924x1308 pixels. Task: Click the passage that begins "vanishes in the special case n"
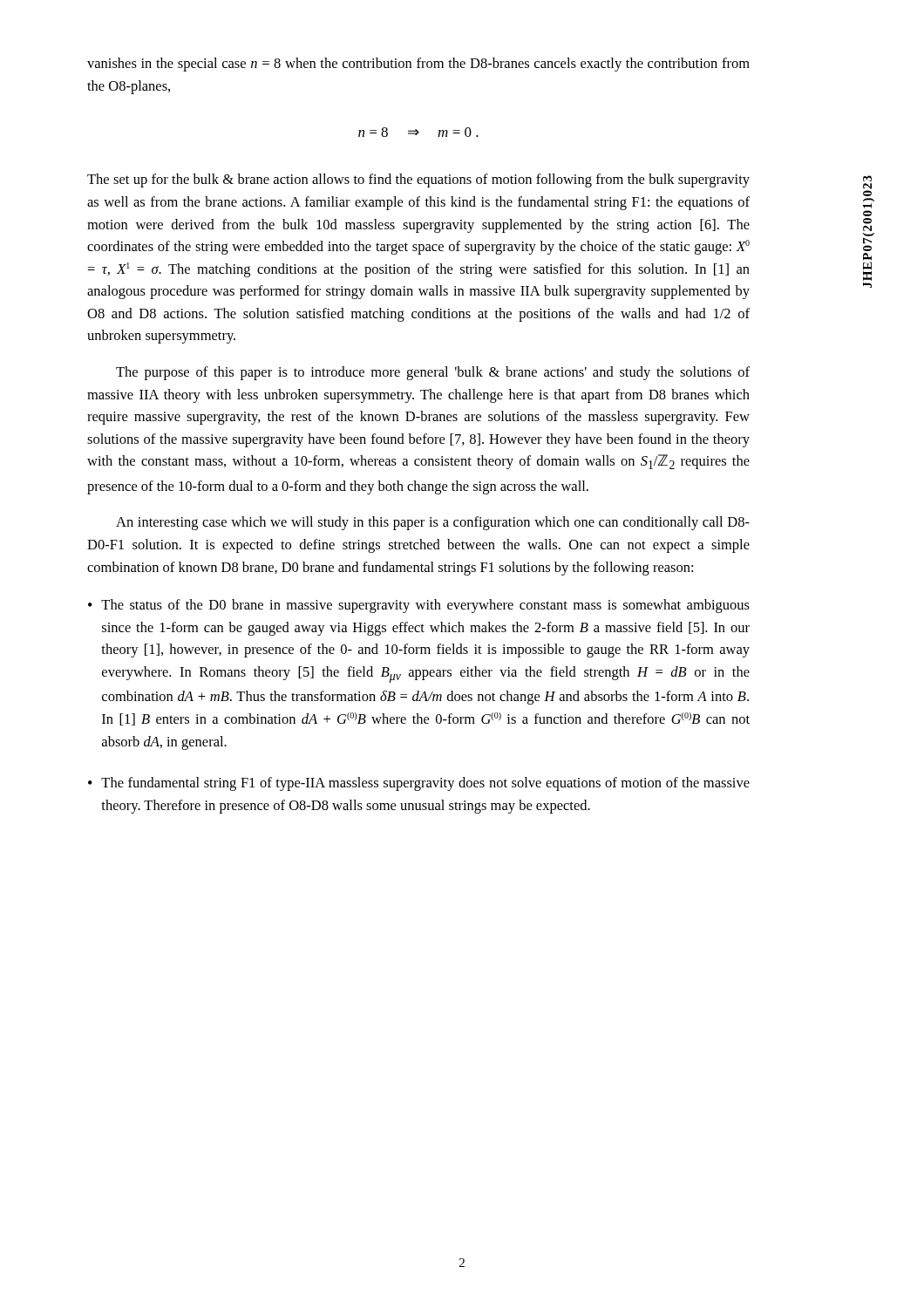pyautogui.click(x=418, y=74)
